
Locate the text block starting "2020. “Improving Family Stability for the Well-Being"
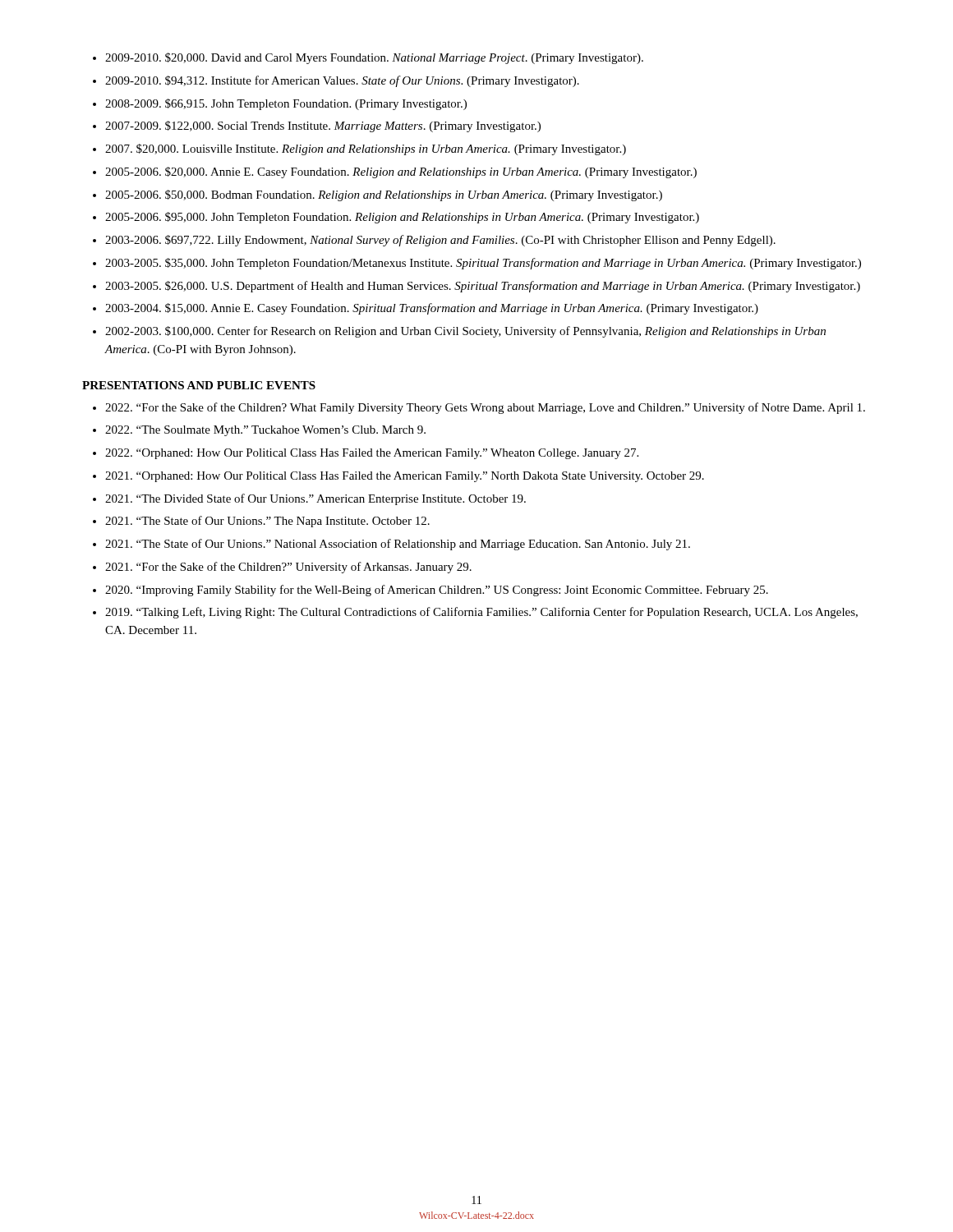click(x=488, y=590)
